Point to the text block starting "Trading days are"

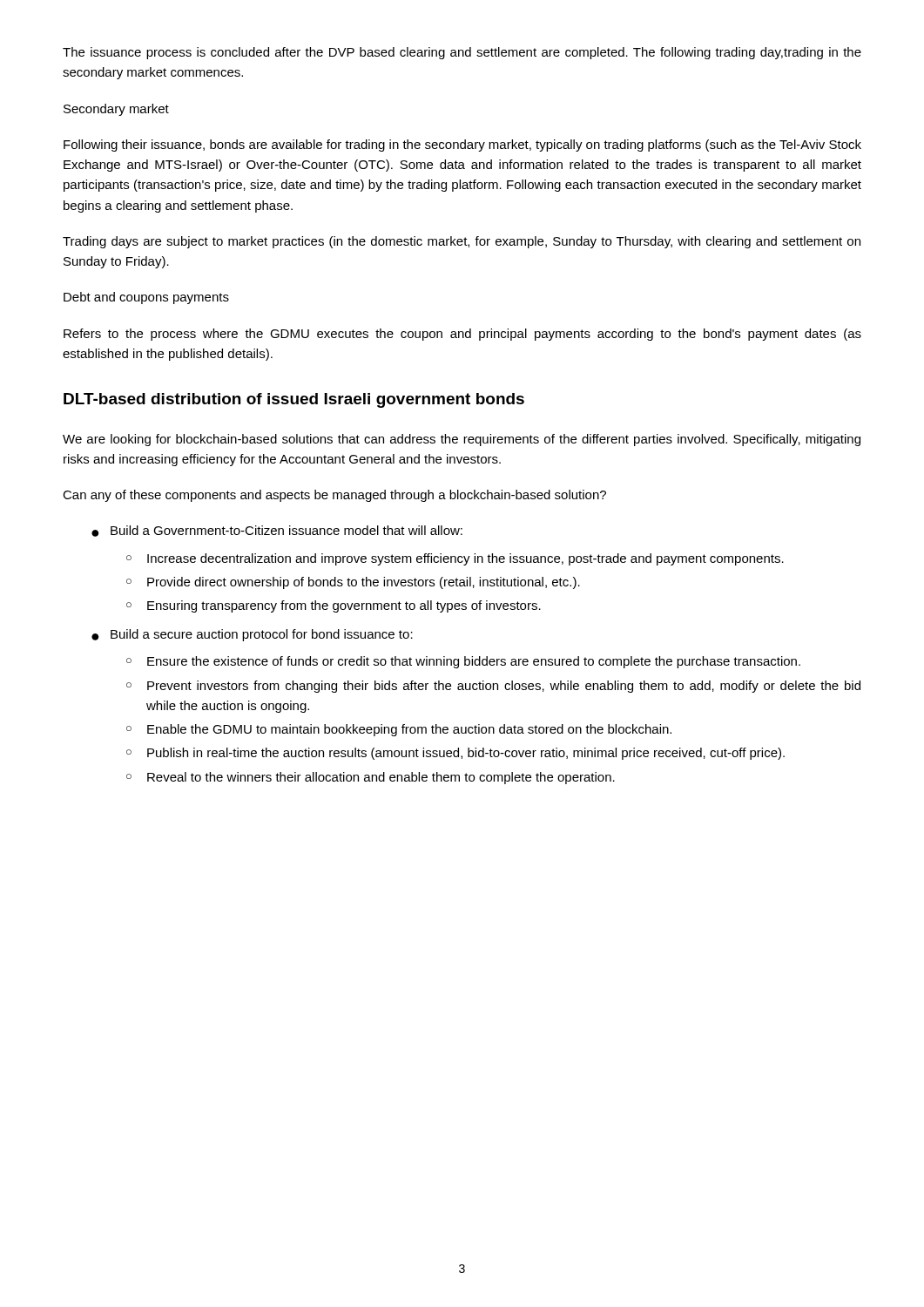pyautogui.click(x=462, y=251)
